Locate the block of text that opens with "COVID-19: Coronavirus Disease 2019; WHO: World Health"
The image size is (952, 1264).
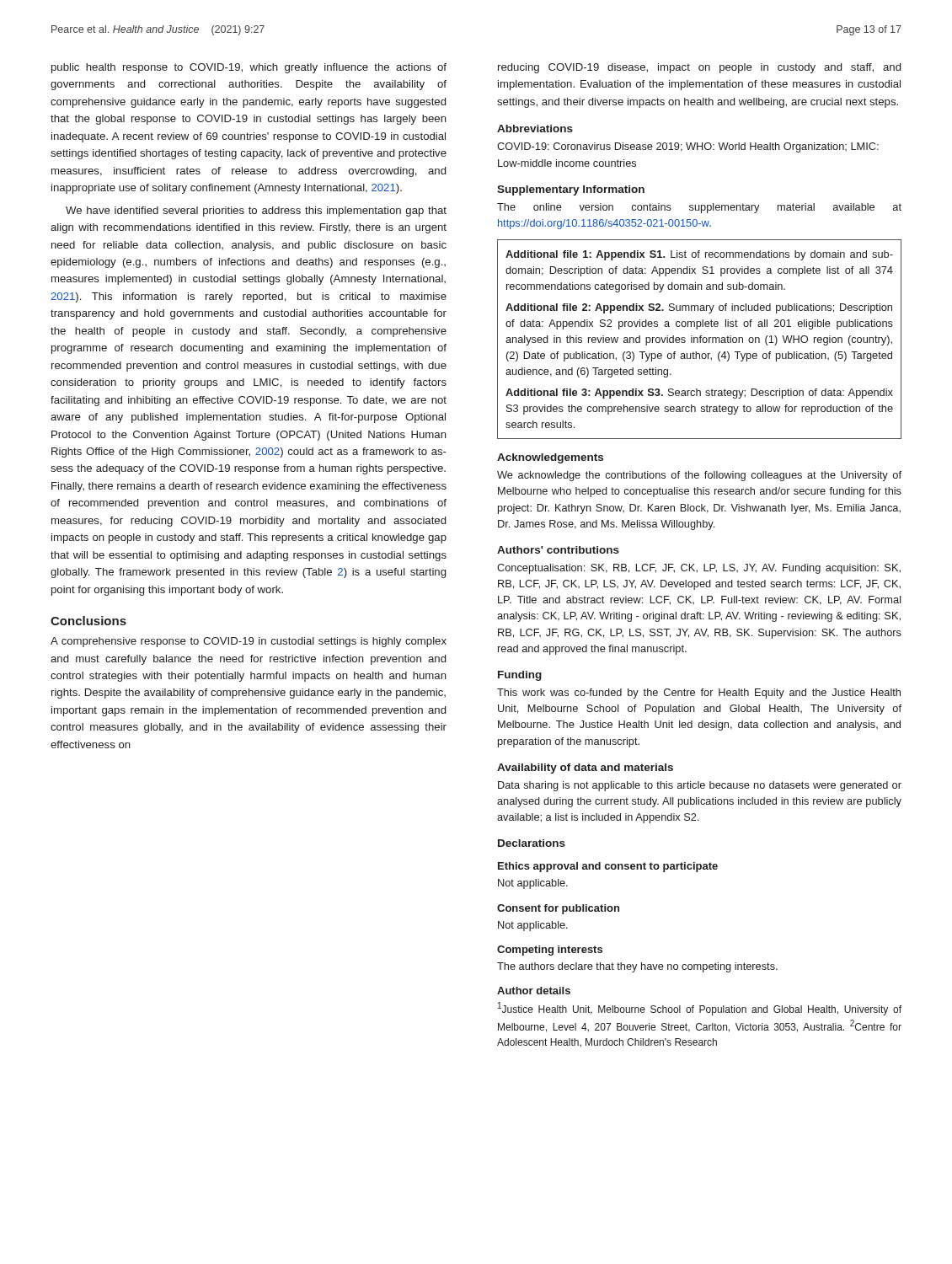point(688,155)
